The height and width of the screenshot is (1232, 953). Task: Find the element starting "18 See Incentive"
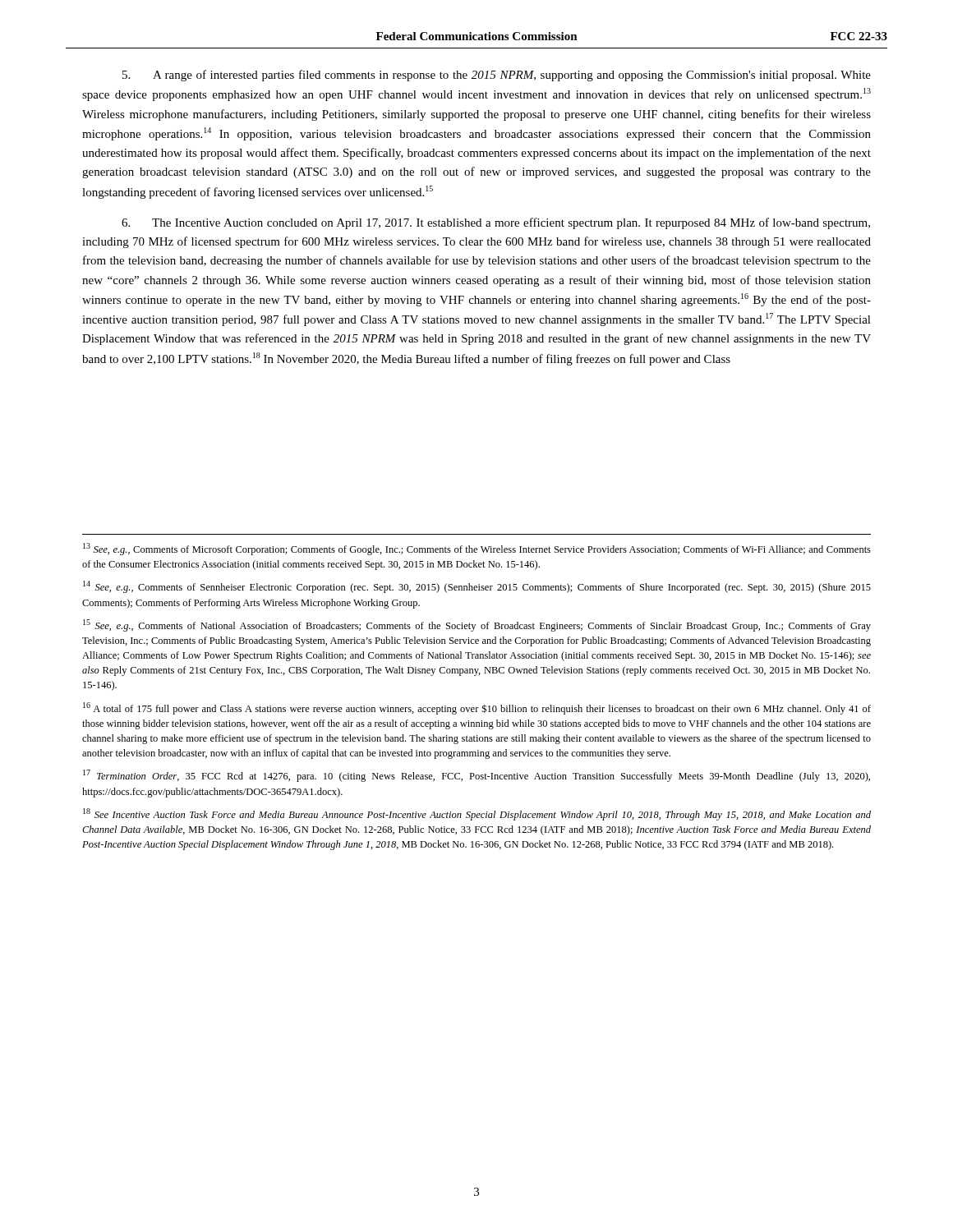point(476,828)
